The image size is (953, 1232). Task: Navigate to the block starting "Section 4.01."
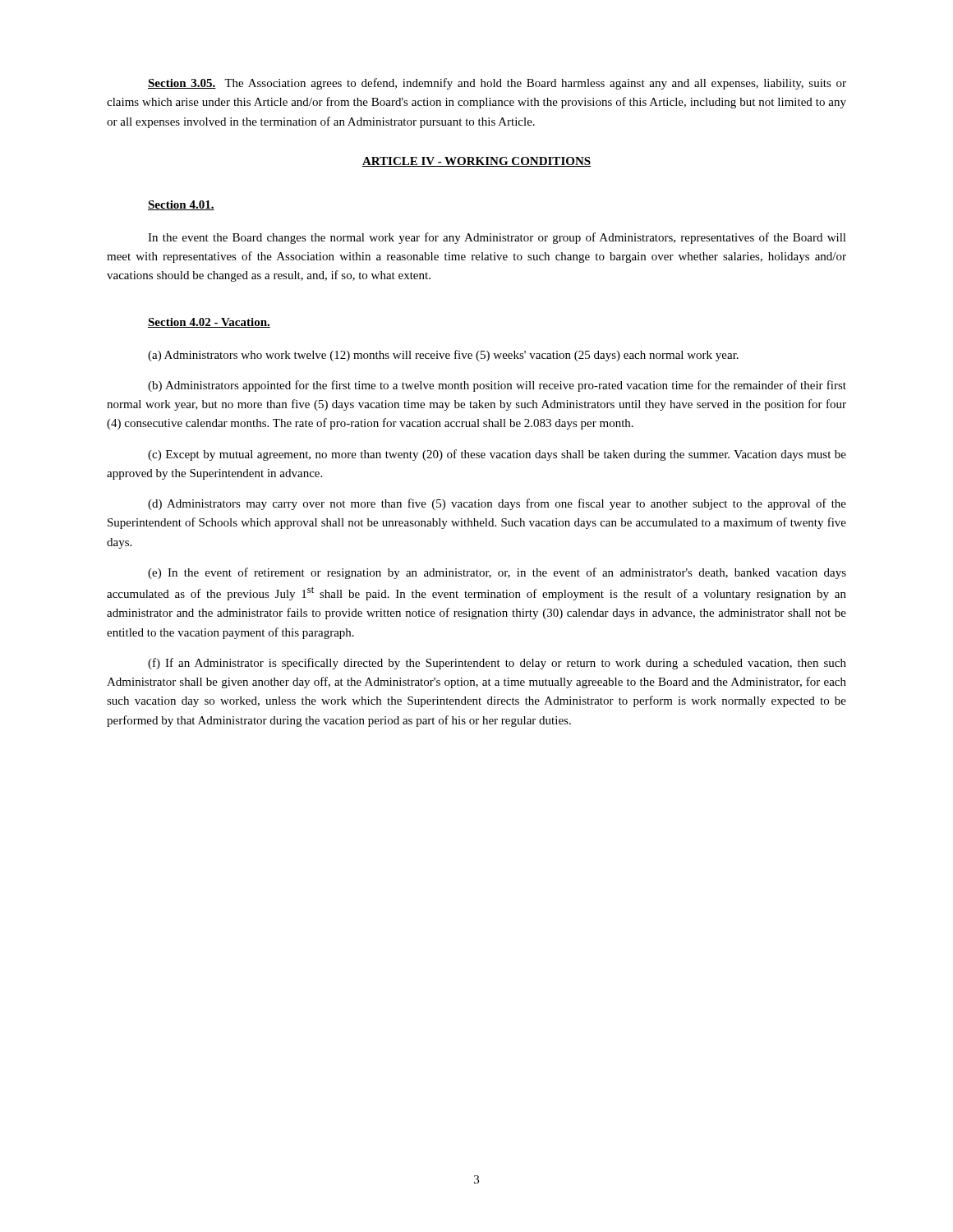tap(181, 205)
